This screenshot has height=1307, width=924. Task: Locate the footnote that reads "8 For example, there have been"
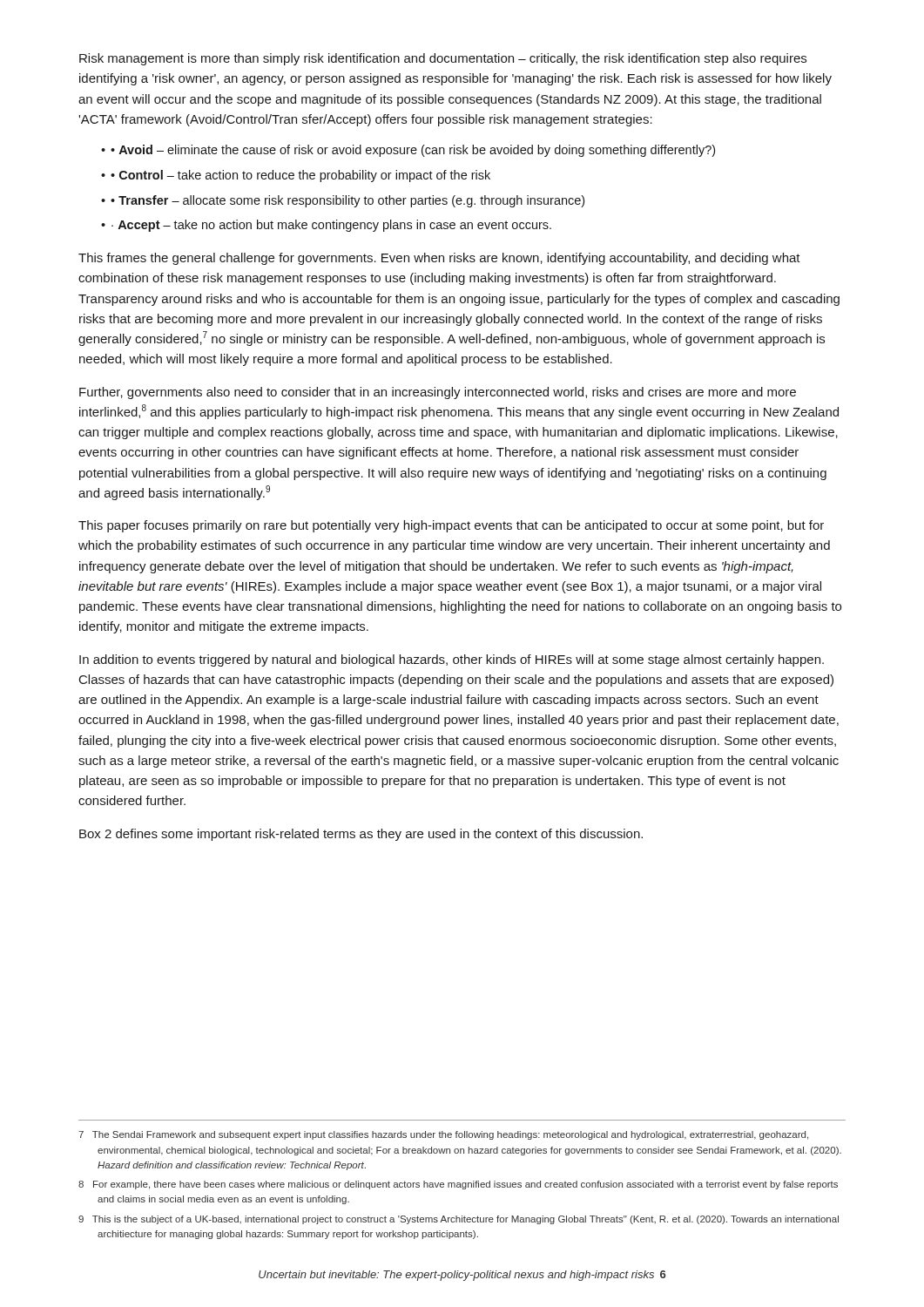tap(462, 1192)
